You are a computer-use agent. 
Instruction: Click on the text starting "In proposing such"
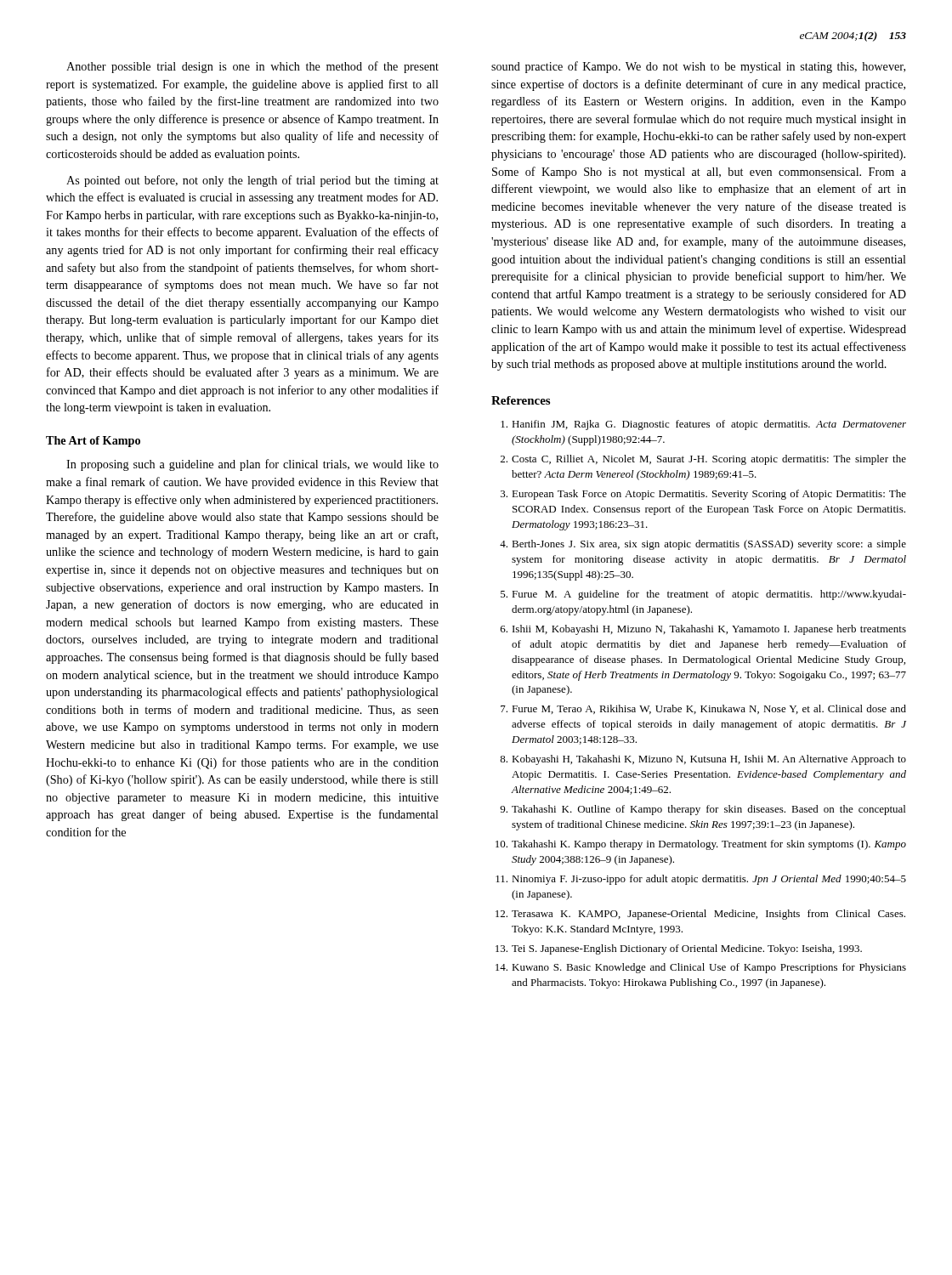[x=242, y=648]
